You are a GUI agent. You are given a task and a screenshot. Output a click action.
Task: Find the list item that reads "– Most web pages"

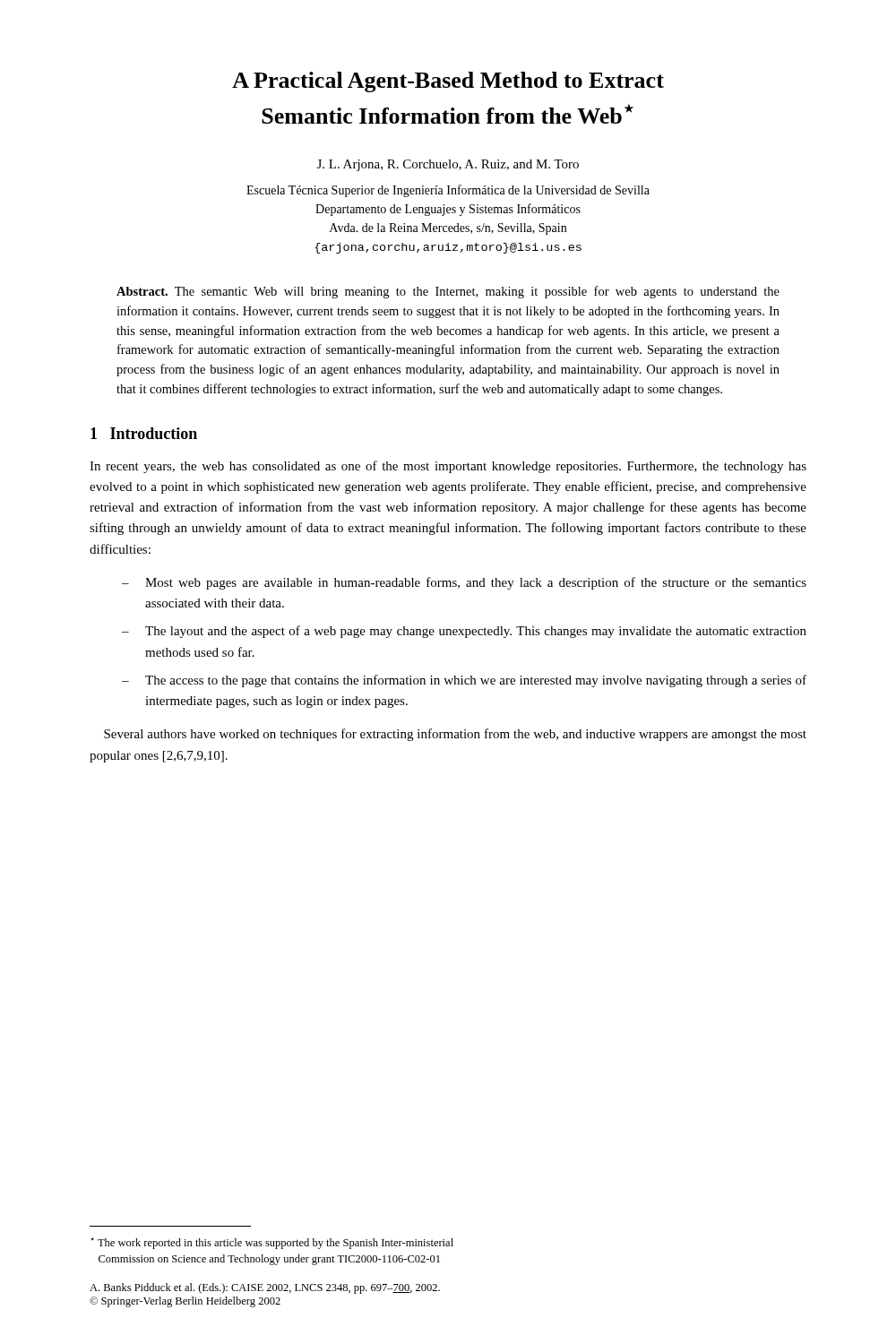(x=464, y=593)
